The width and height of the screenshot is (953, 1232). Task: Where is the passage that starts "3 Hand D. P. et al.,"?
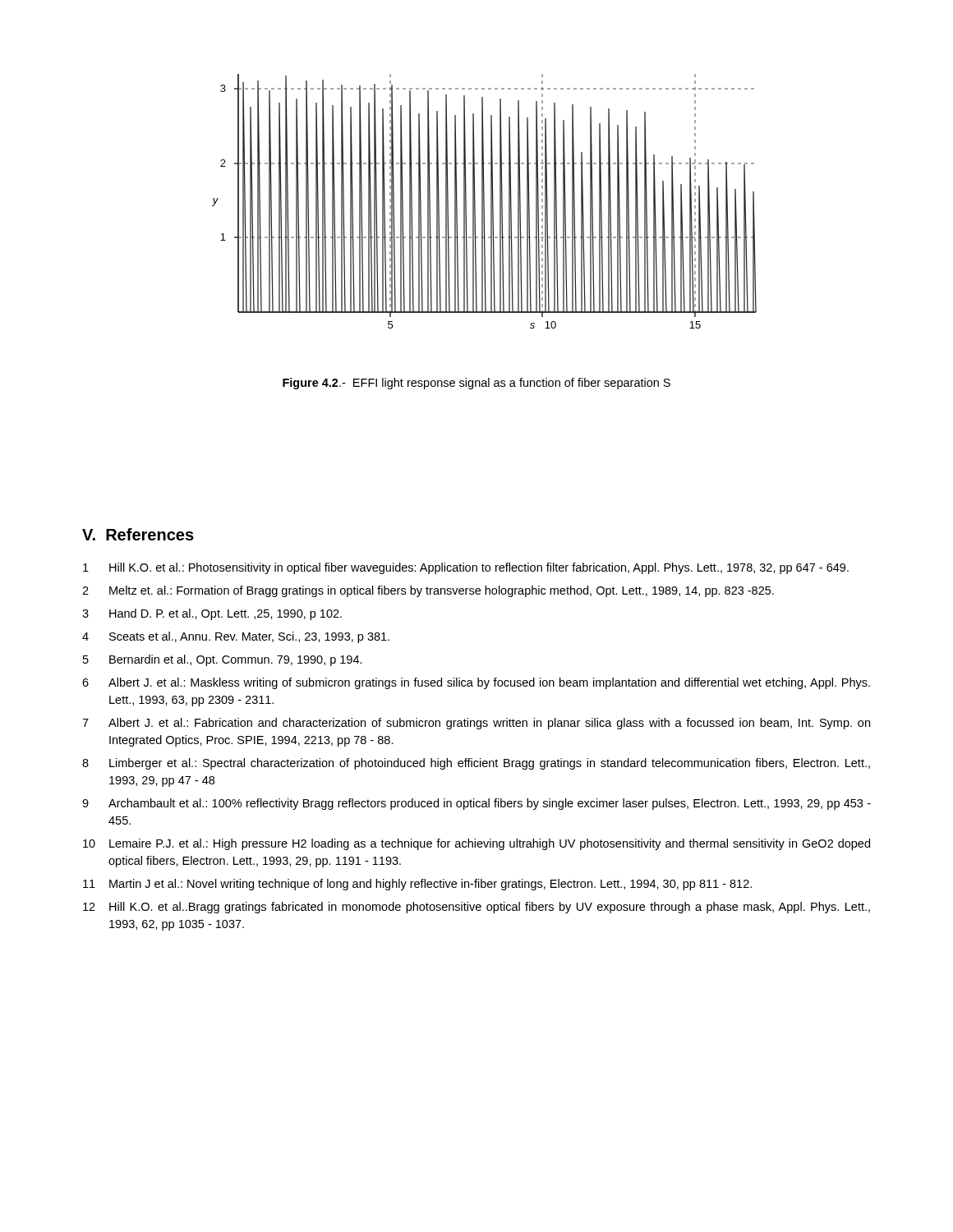(x=212, y=614)
